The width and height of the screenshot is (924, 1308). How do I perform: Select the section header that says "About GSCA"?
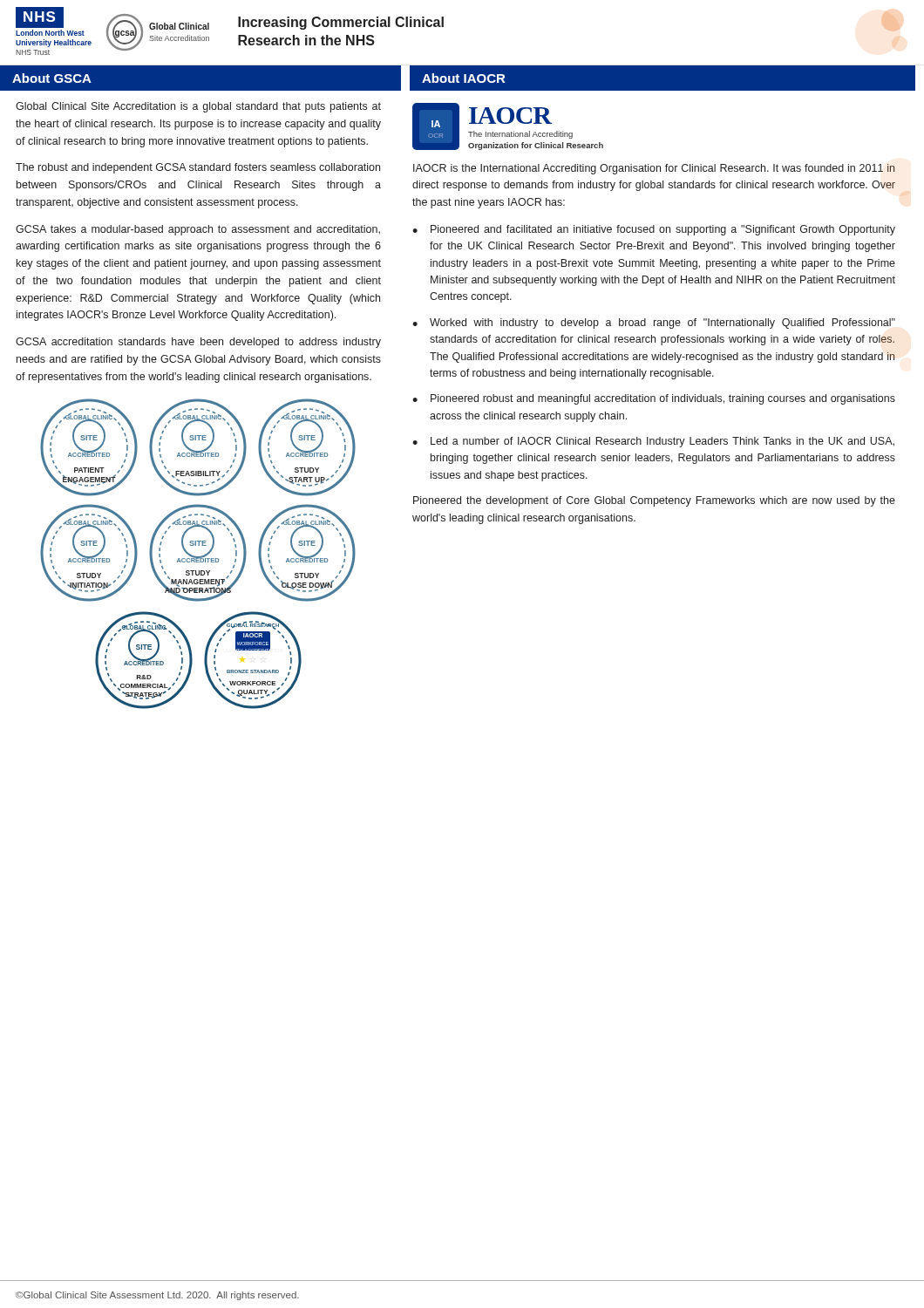click(201, 78)
